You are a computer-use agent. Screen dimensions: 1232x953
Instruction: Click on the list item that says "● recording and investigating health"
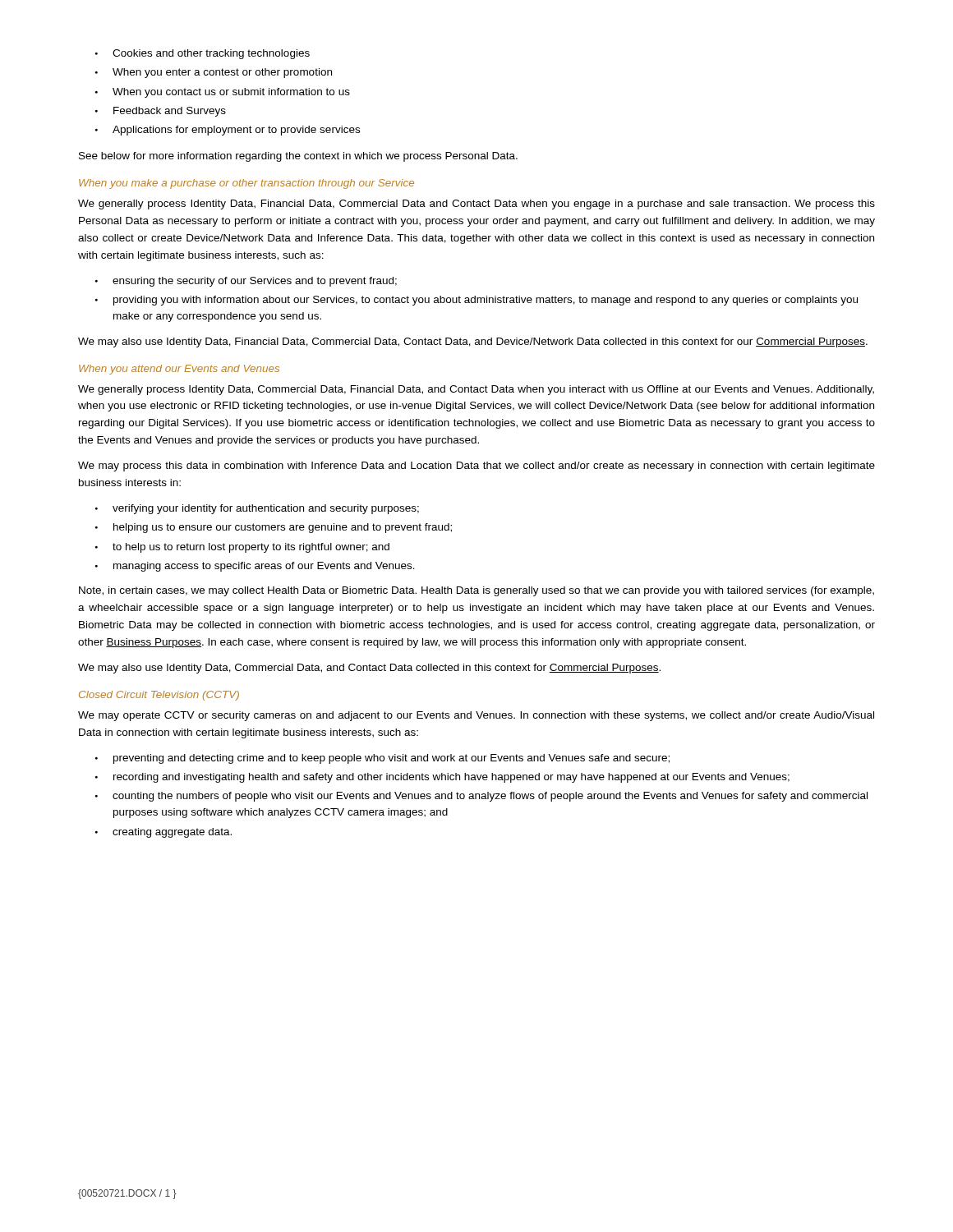click(485, 777)
